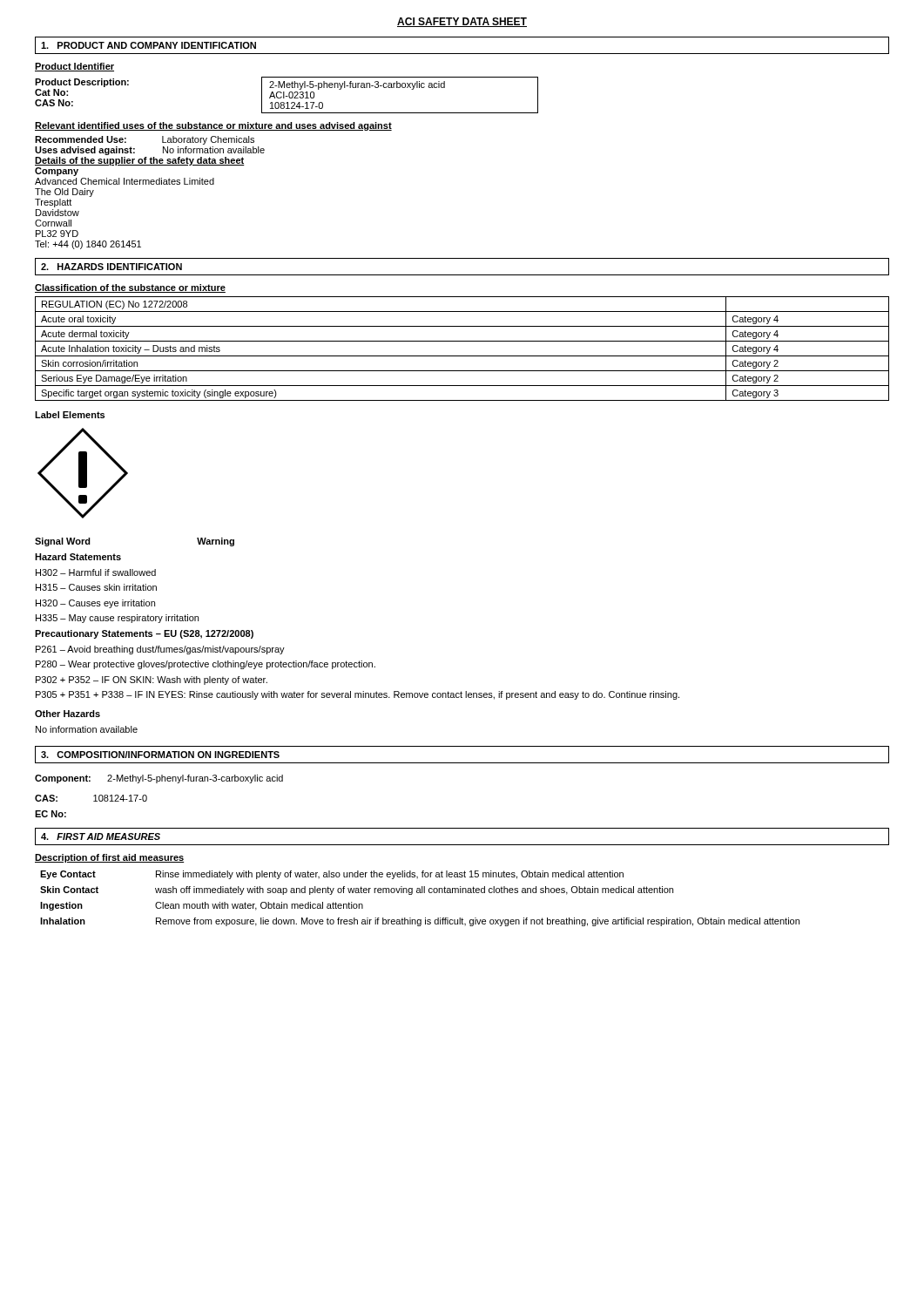The image size is (924, 1307).
Task: Click on the table containing "Clean mouth with water,"
Action: coord(462,897)
